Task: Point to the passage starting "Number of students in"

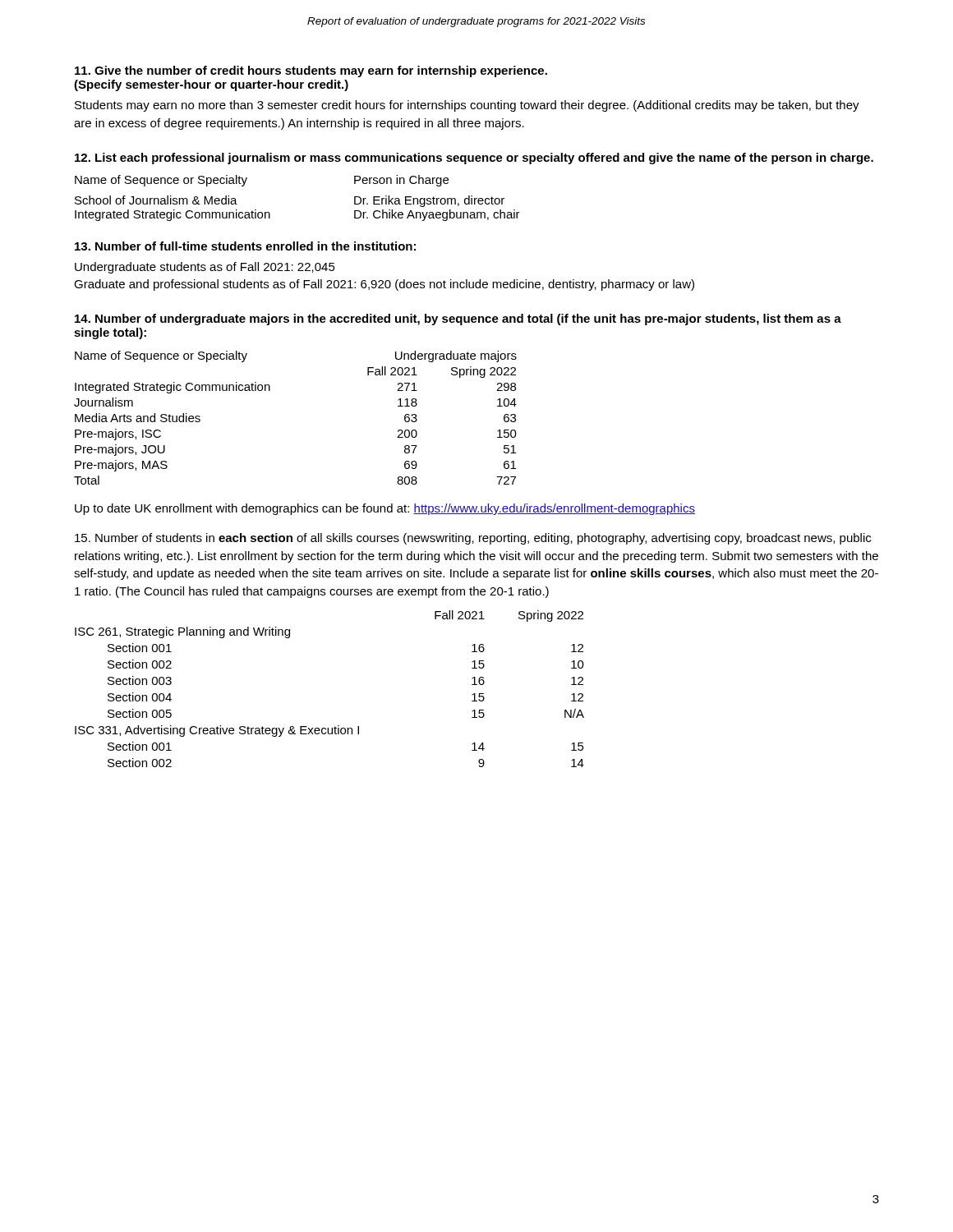Action: click(476, 564)
